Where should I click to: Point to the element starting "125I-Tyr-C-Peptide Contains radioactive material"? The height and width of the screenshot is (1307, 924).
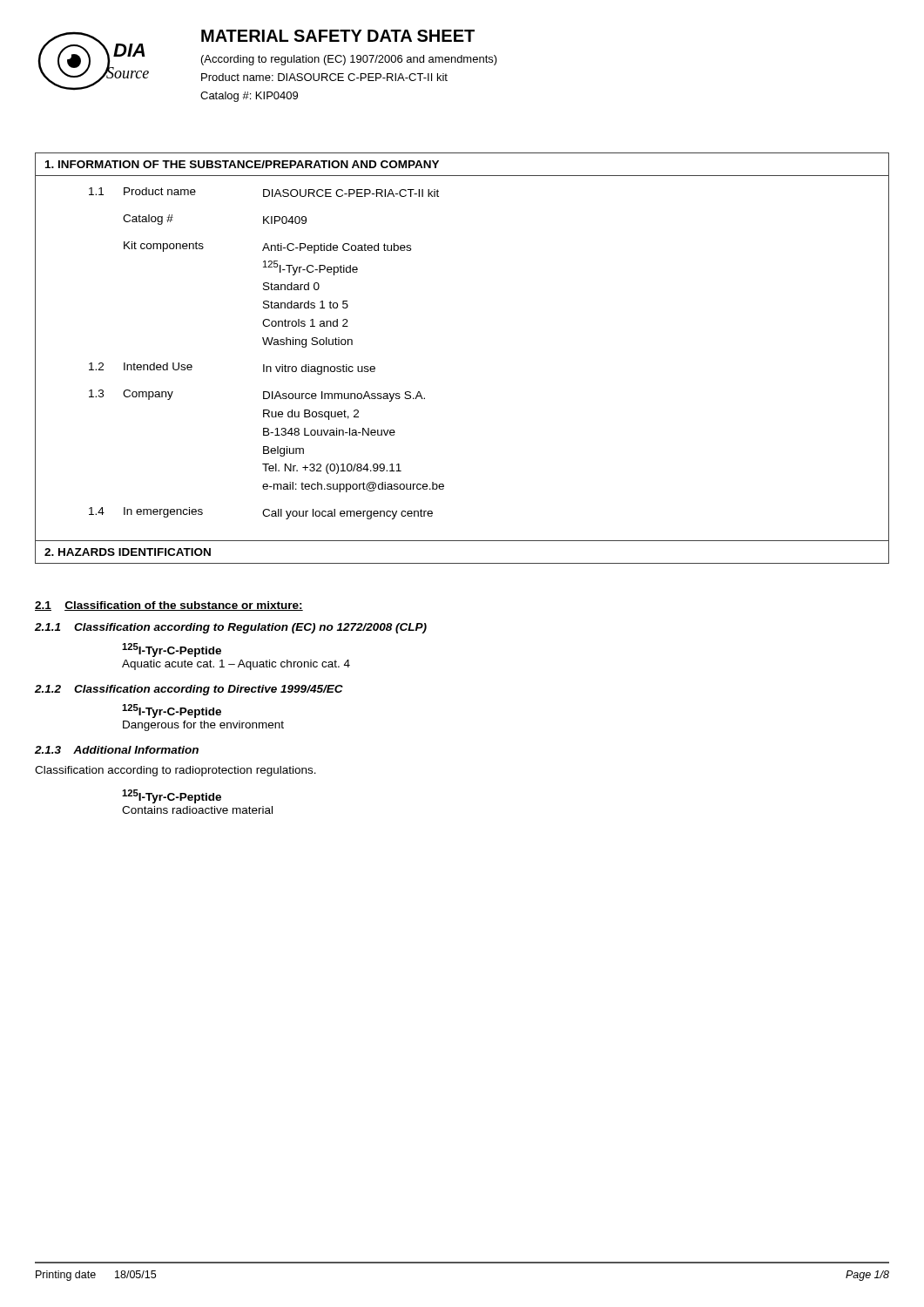(x=172, y=796)
